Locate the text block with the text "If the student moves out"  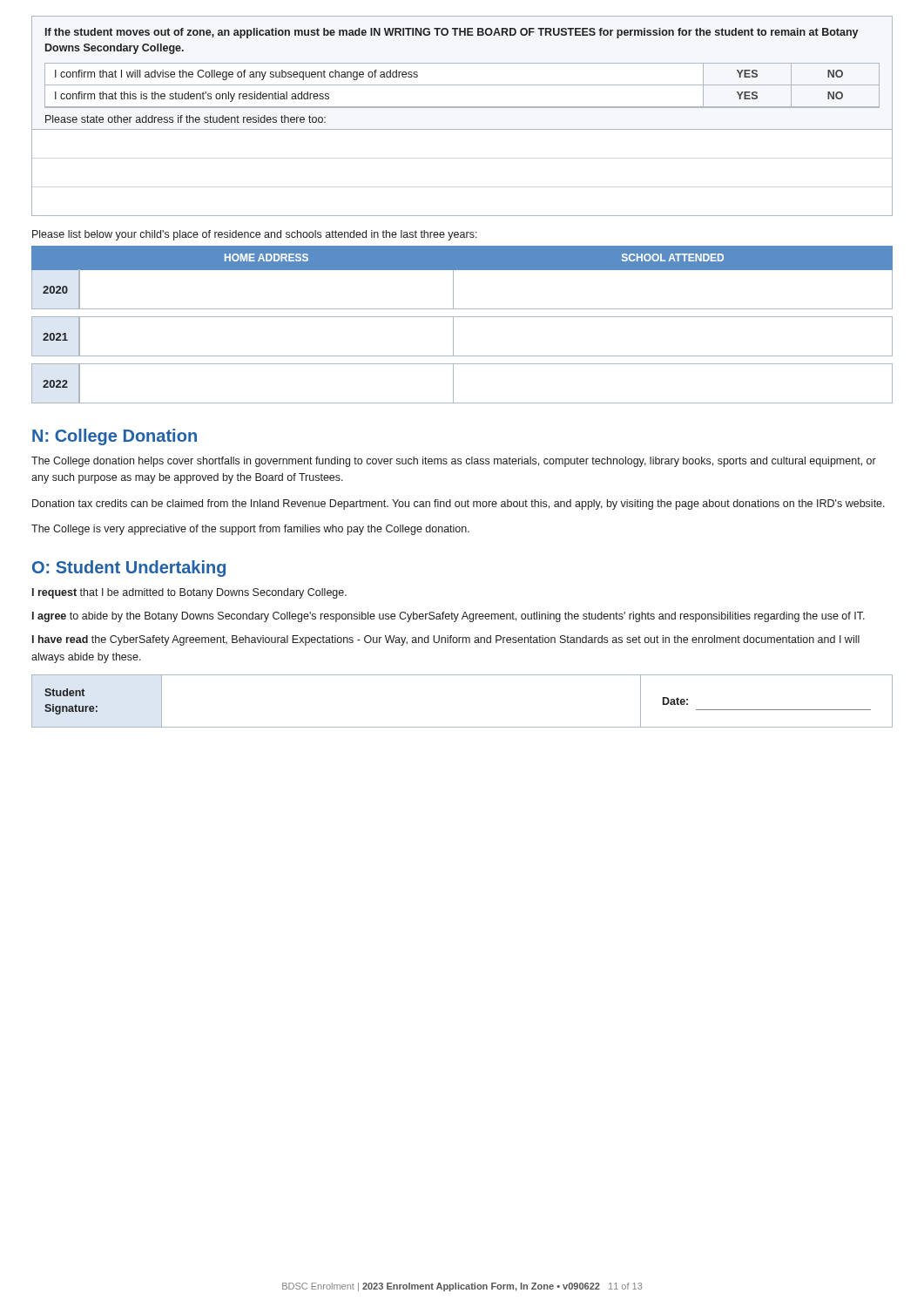tap(462, 77)
